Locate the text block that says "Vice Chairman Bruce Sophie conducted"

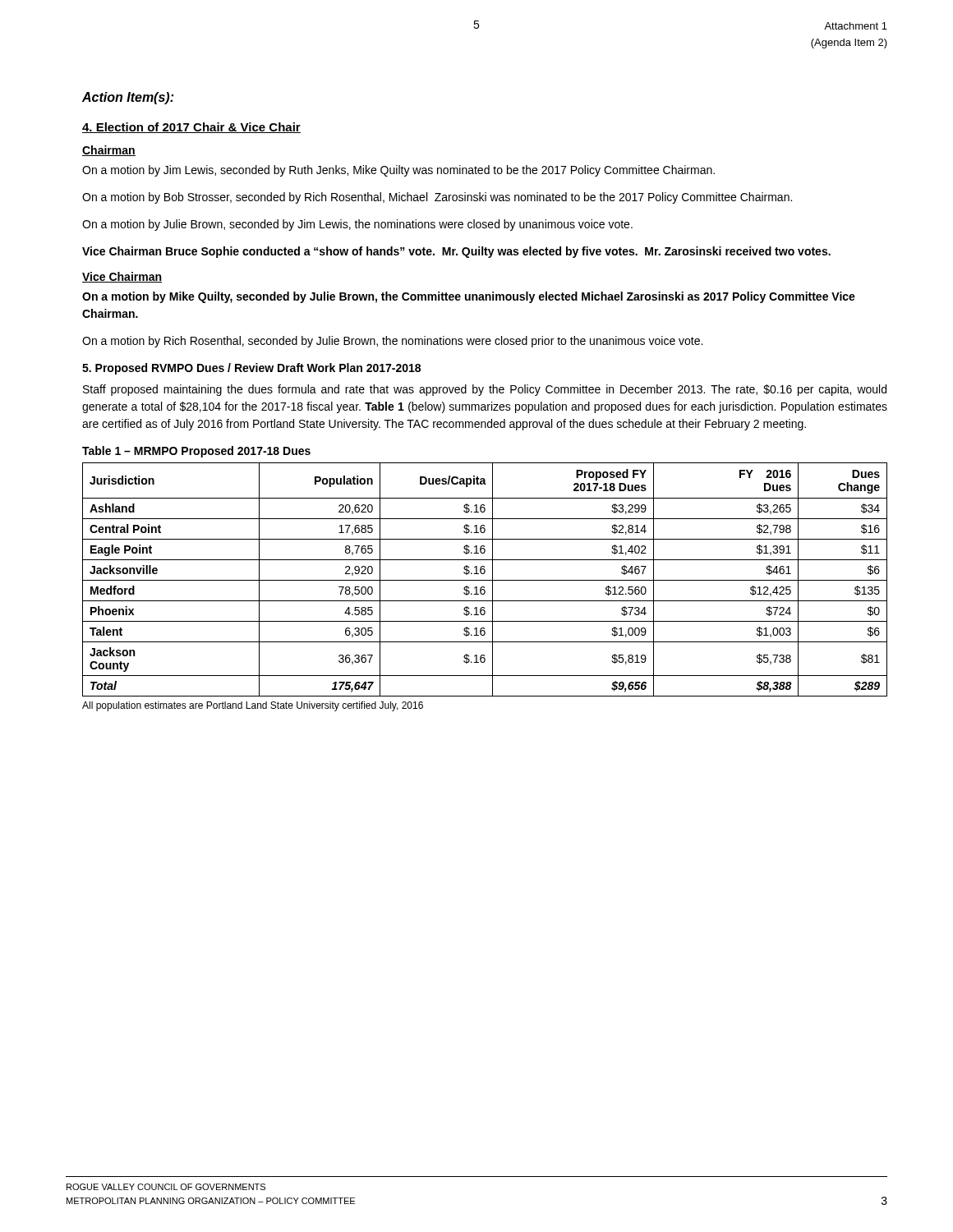click(x=457, y=251)
